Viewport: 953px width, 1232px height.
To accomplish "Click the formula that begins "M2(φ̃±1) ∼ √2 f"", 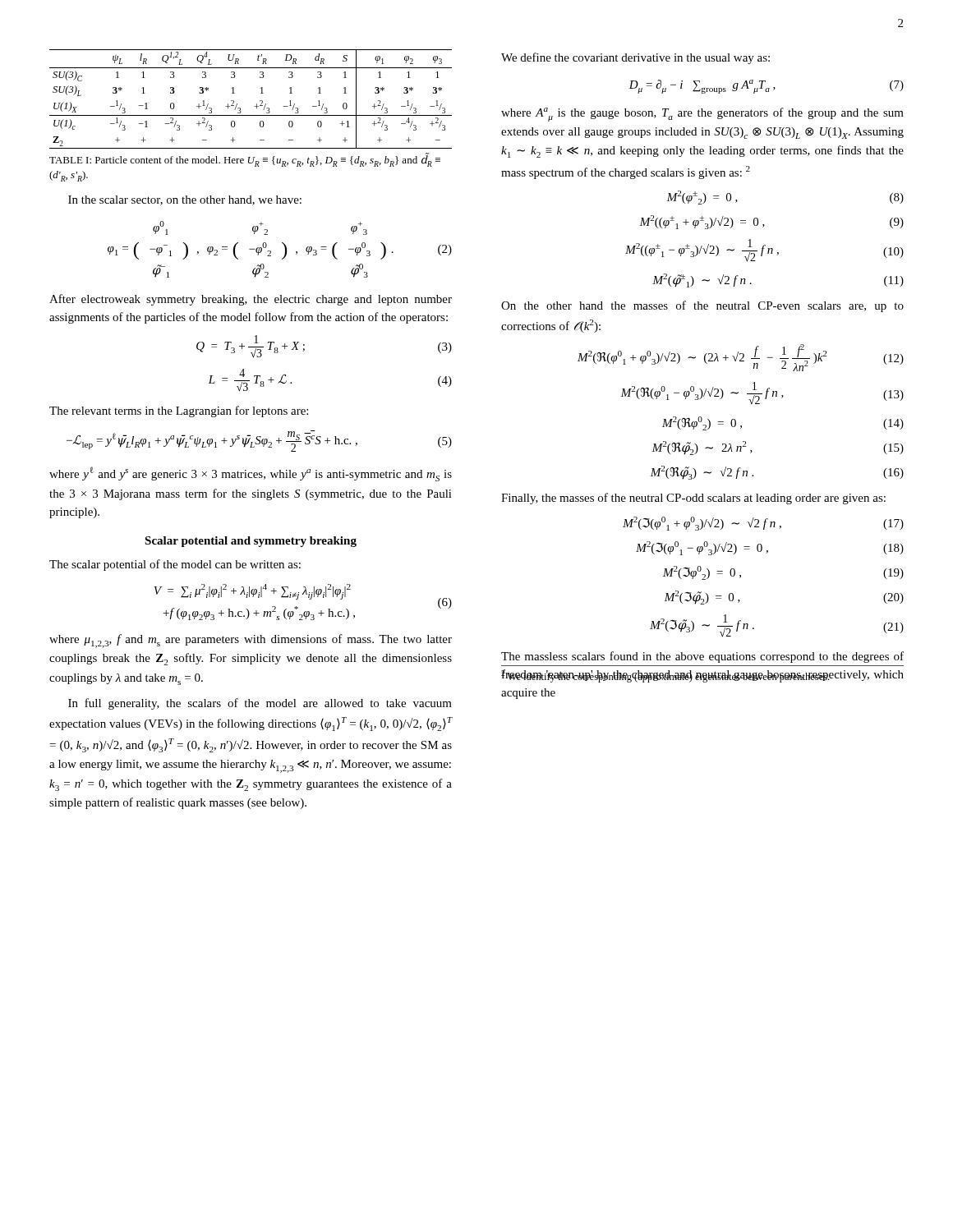I will pyautogui.click(x=693, y=280).
